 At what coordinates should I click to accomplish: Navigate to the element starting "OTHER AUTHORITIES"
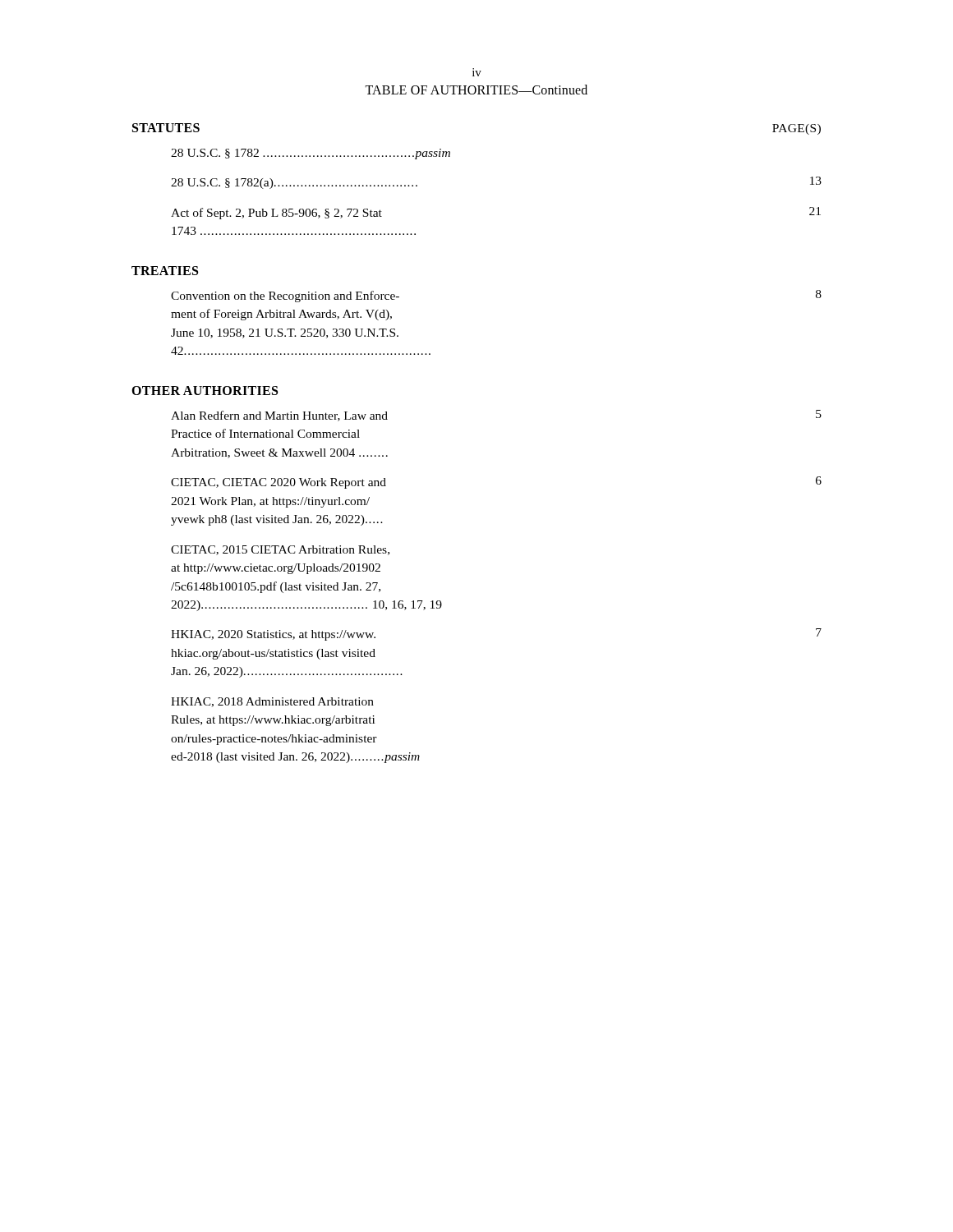pyautogui.click(x=205, y=390)
